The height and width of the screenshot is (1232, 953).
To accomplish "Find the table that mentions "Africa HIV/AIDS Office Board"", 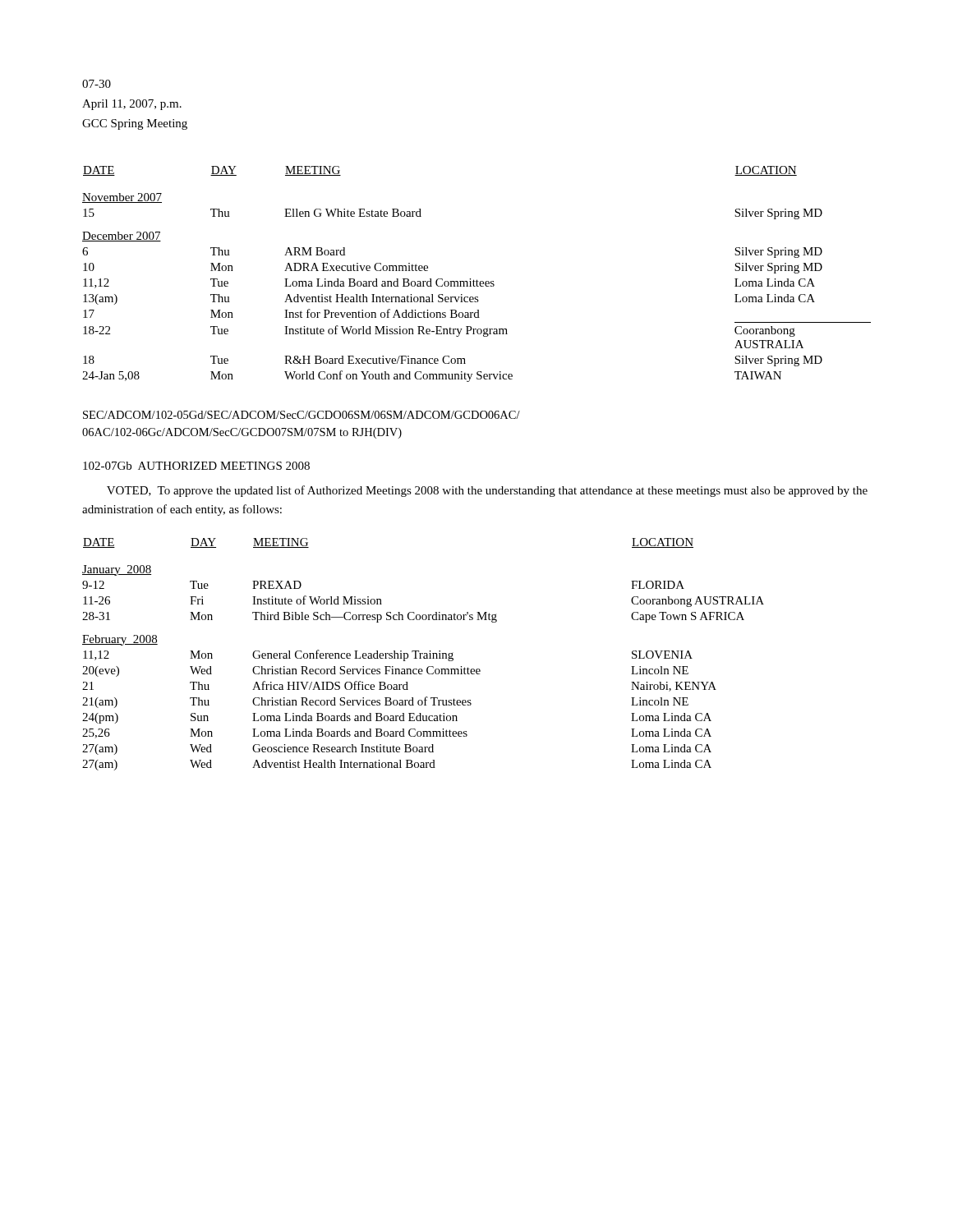I will click(x=476, y=653).
